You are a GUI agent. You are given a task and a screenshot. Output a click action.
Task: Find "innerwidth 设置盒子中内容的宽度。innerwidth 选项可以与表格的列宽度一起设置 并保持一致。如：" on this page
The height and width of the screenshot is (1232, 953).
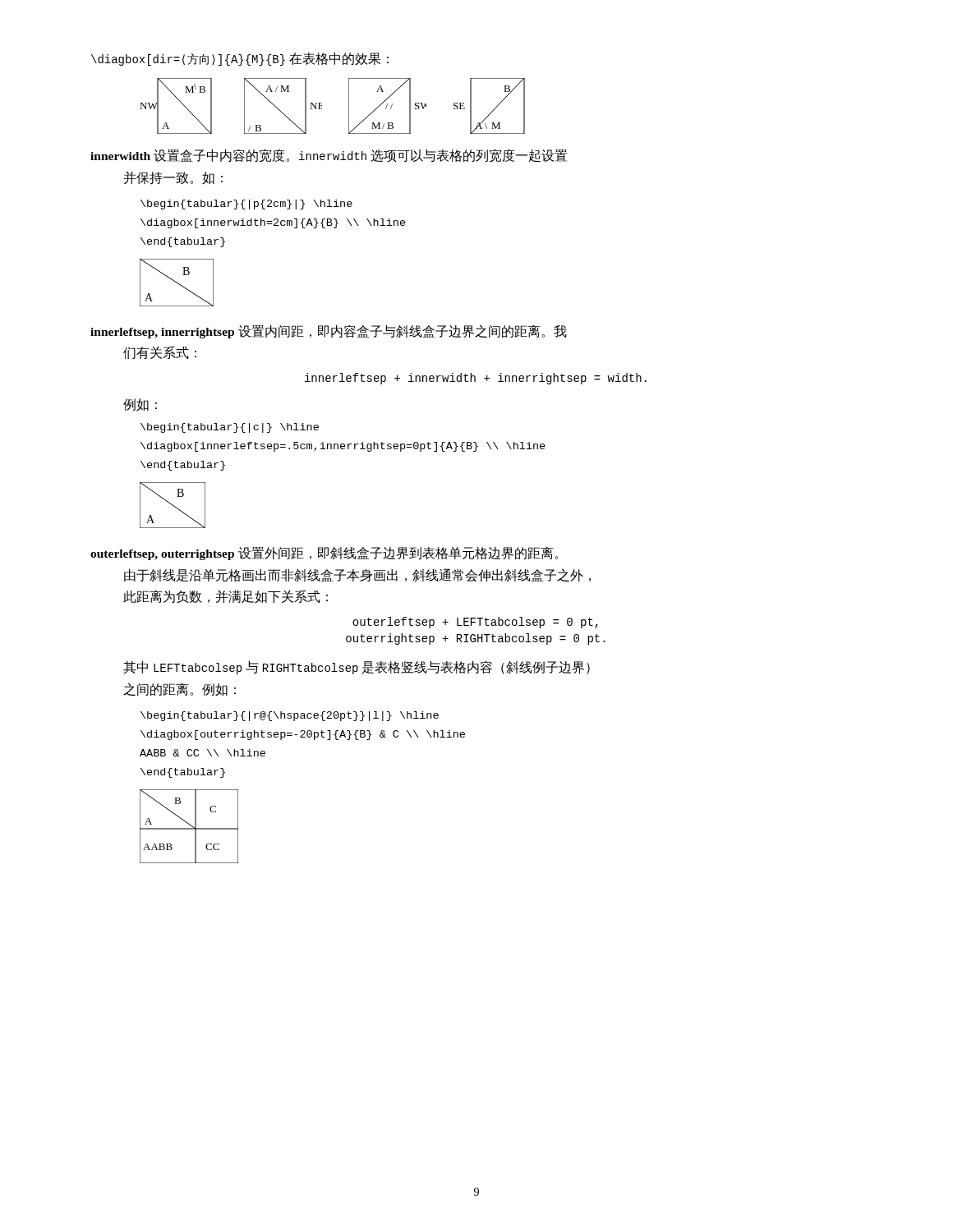[329, 166]
